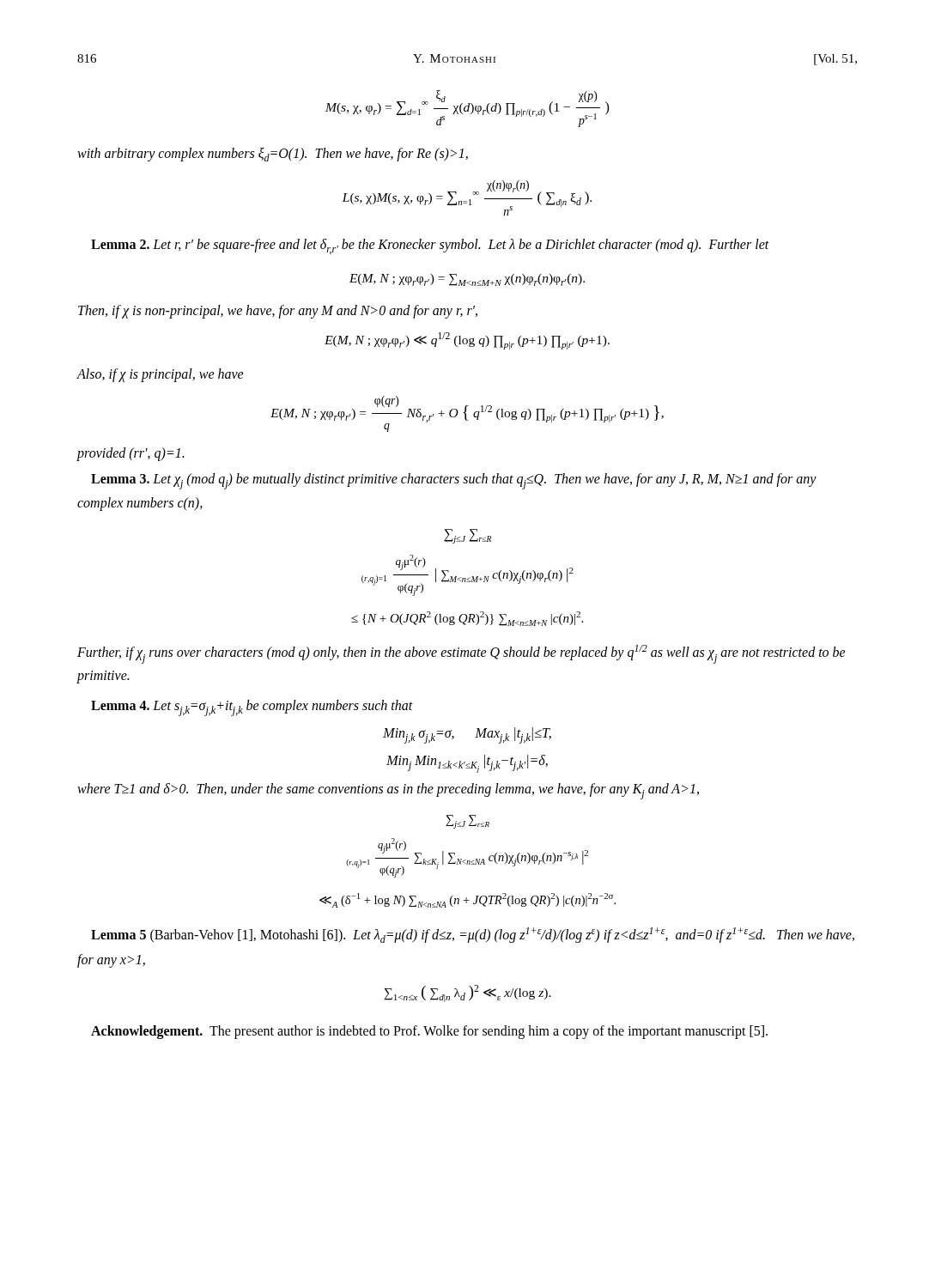The width and height of the screenshot is (935, 1288).
Task: Select the block starting "where T≥1 and"
Action: tap(388, 790)
